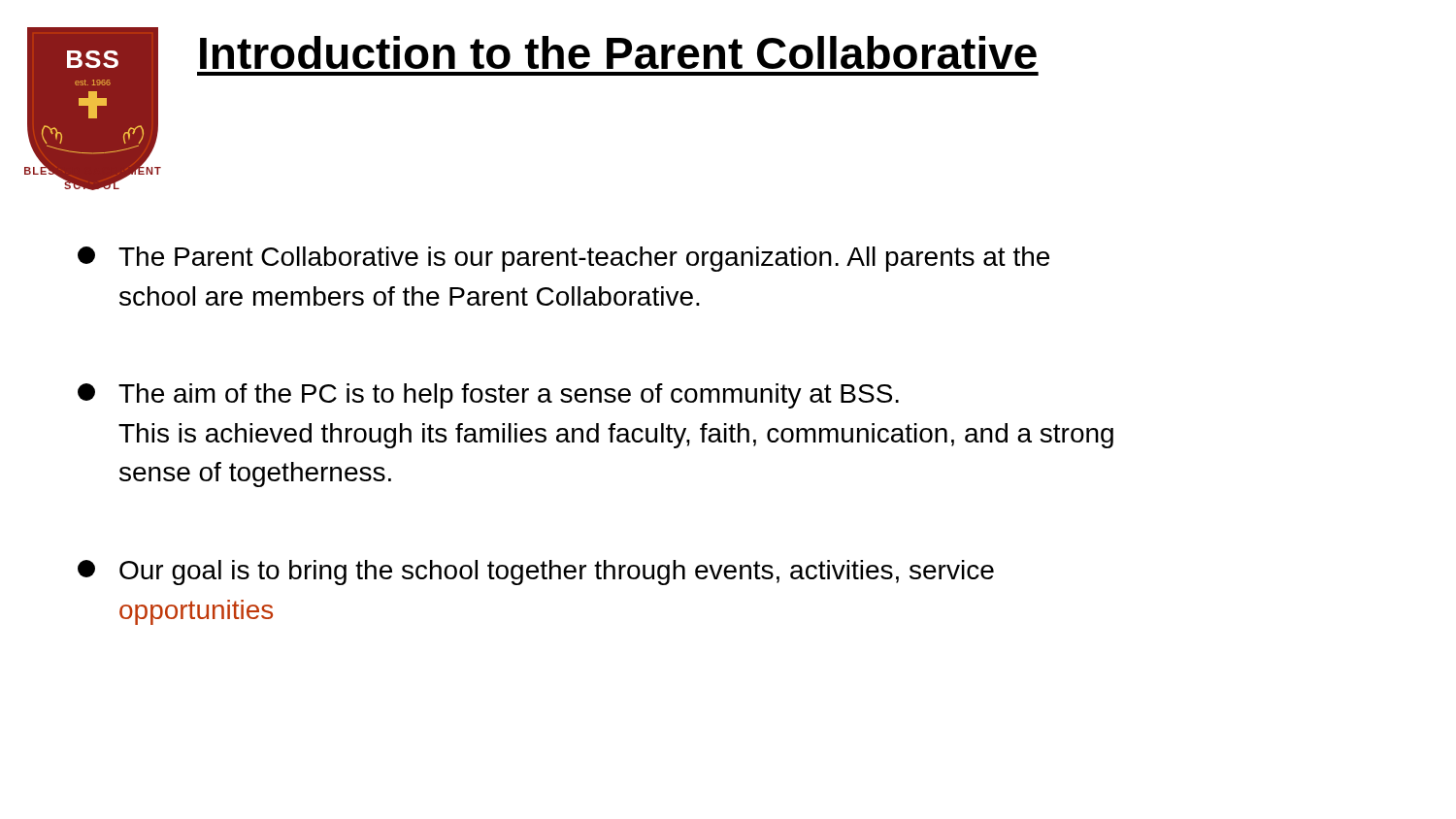The width and height of the screenshot is (1456, 819).
Task: Find the element starting "Introduction to the Parent Collaborative"
Action: [617, 53]
